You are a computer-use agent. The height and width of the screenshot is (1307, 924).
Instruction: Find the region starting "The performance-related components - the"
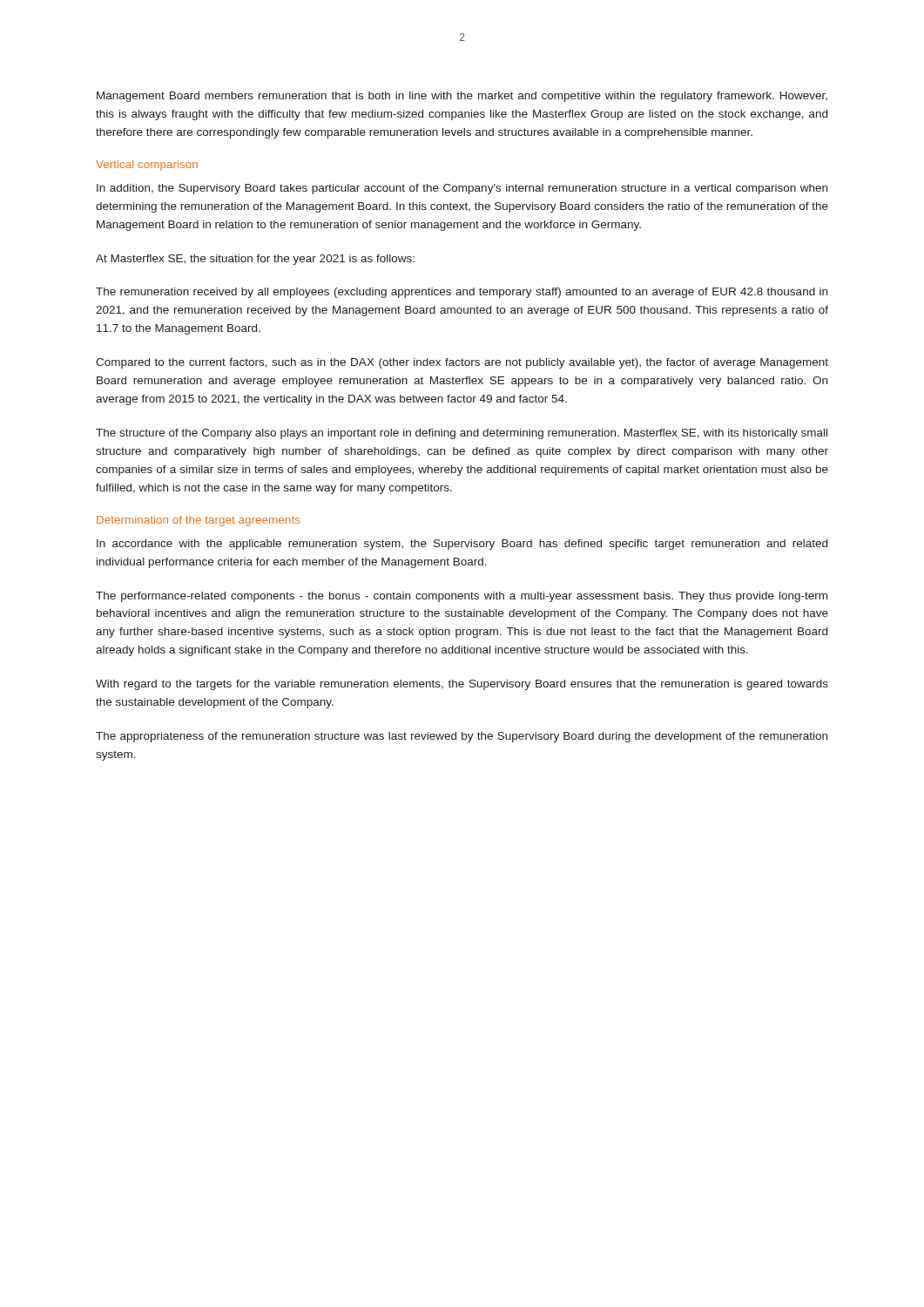(x=462, y=622)
